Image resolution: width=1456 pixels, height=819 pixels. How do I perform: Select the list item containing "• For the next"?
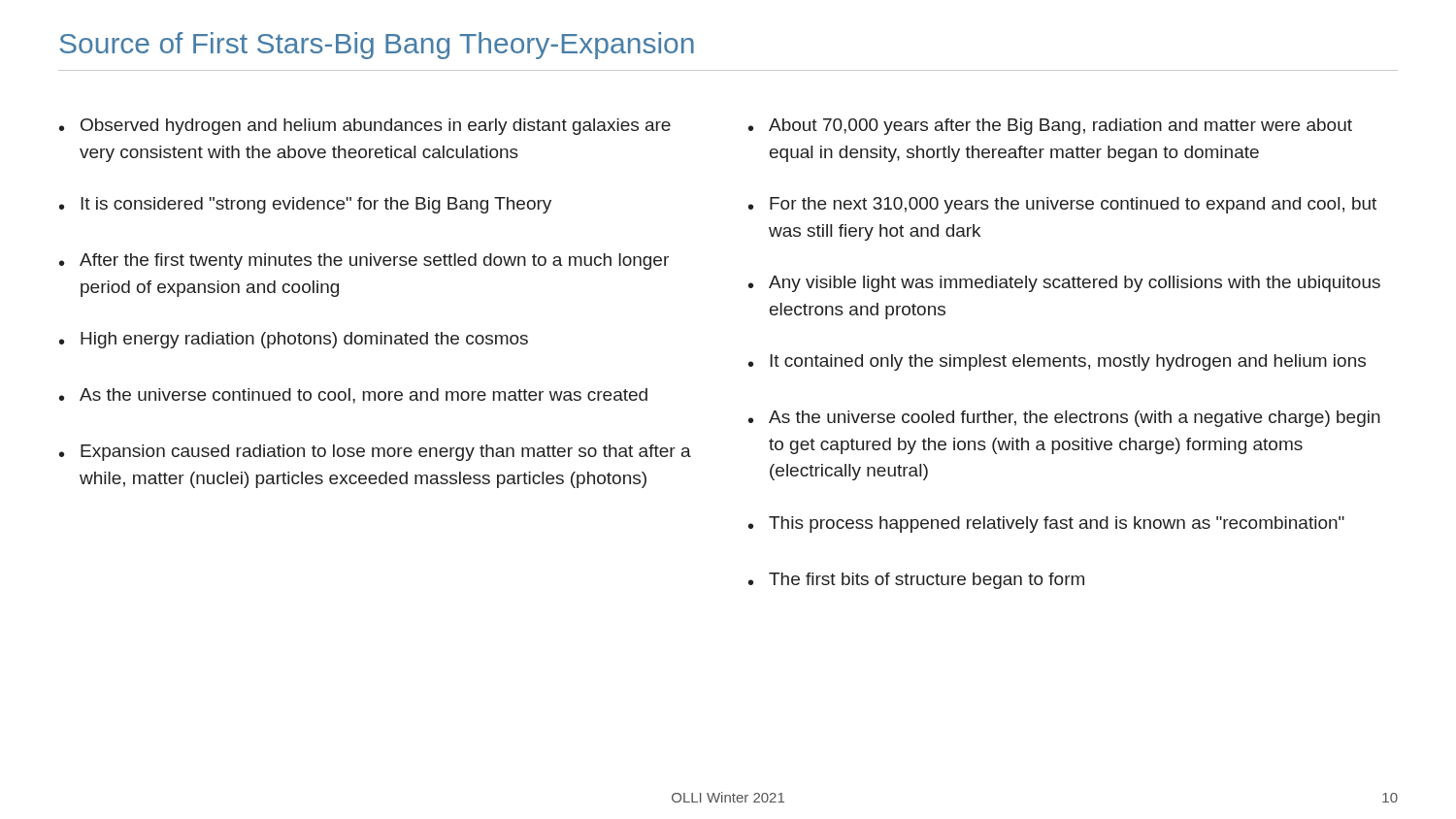[x=1073, y=217]
